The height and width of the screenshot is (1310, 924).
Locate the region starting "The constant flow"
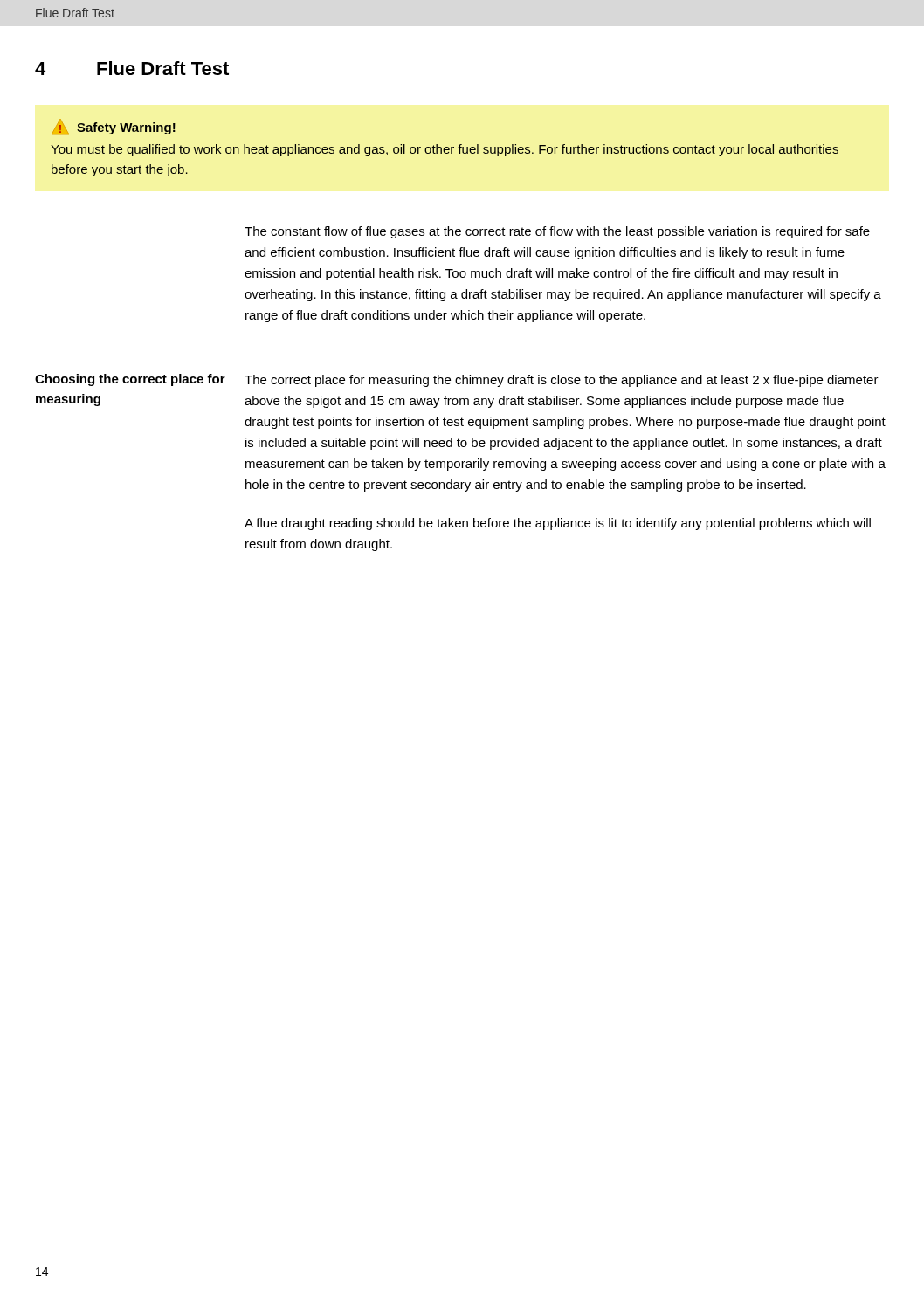[567, 273]
